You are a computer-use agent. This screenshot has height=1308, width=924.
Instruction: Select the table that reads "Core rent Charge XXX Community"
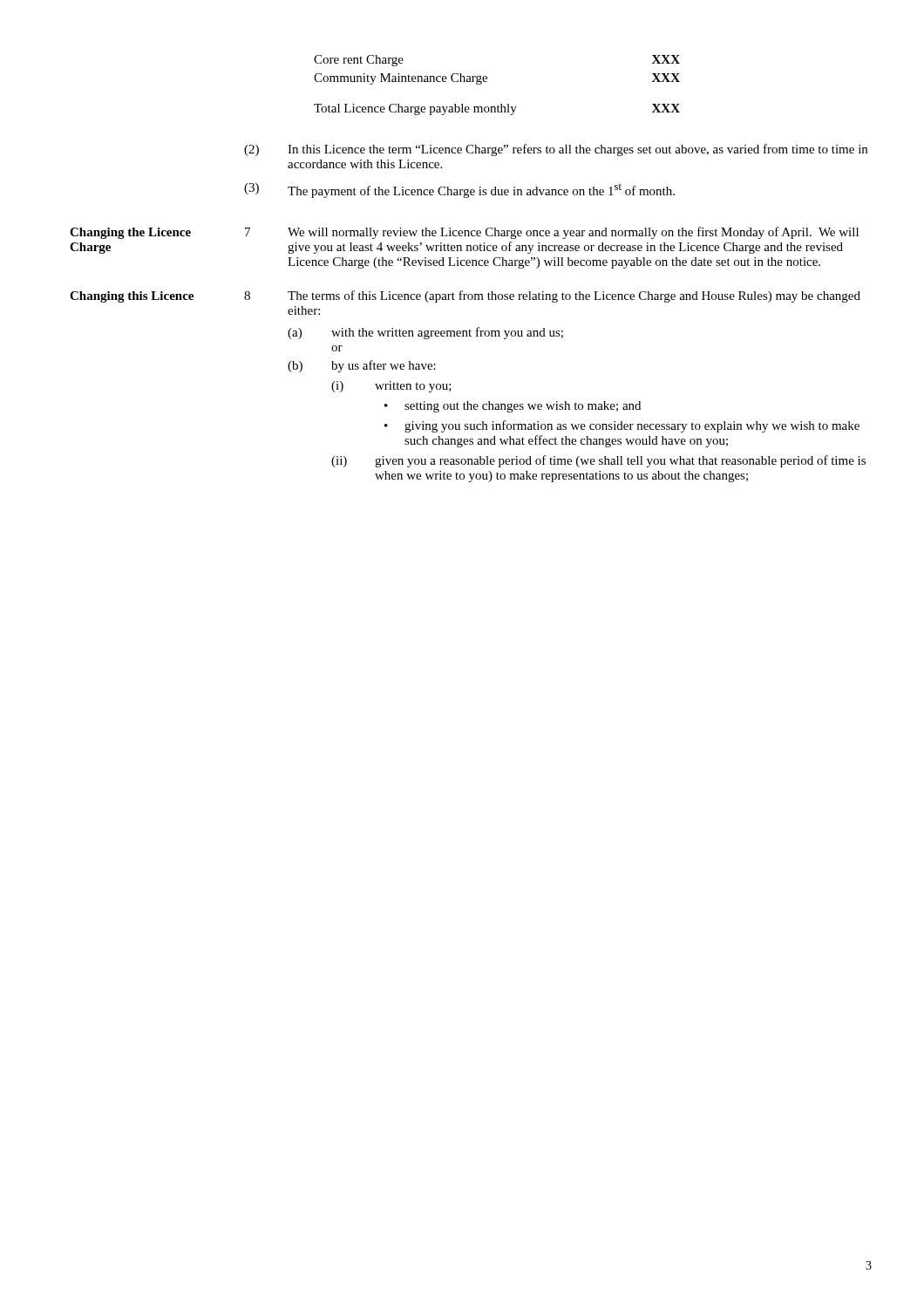click(593, 84)
